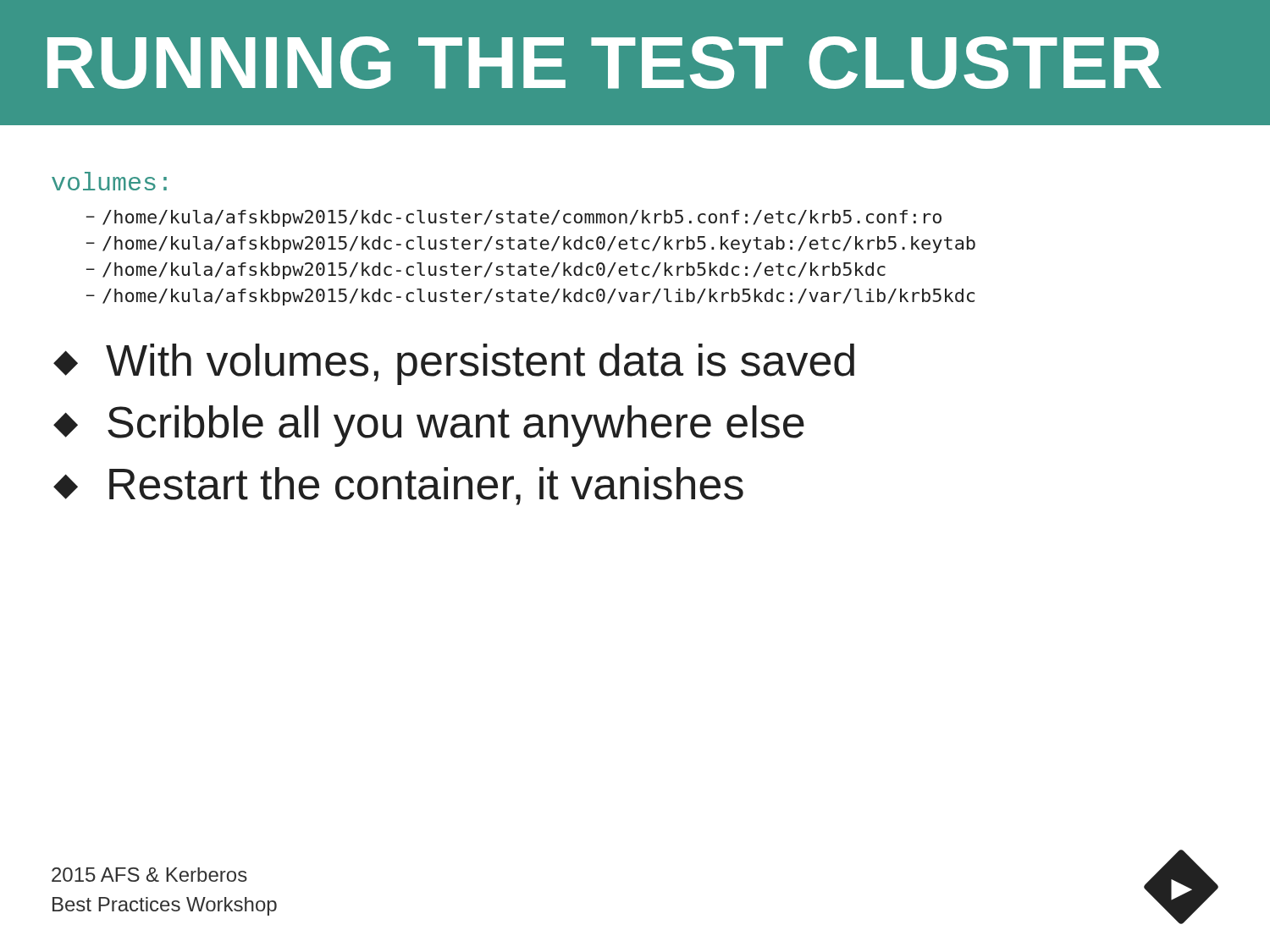Click on the block starting "With volumes, persistent data is saved"
This screenshot has width=1270, height=952.
tap(481, 361)
